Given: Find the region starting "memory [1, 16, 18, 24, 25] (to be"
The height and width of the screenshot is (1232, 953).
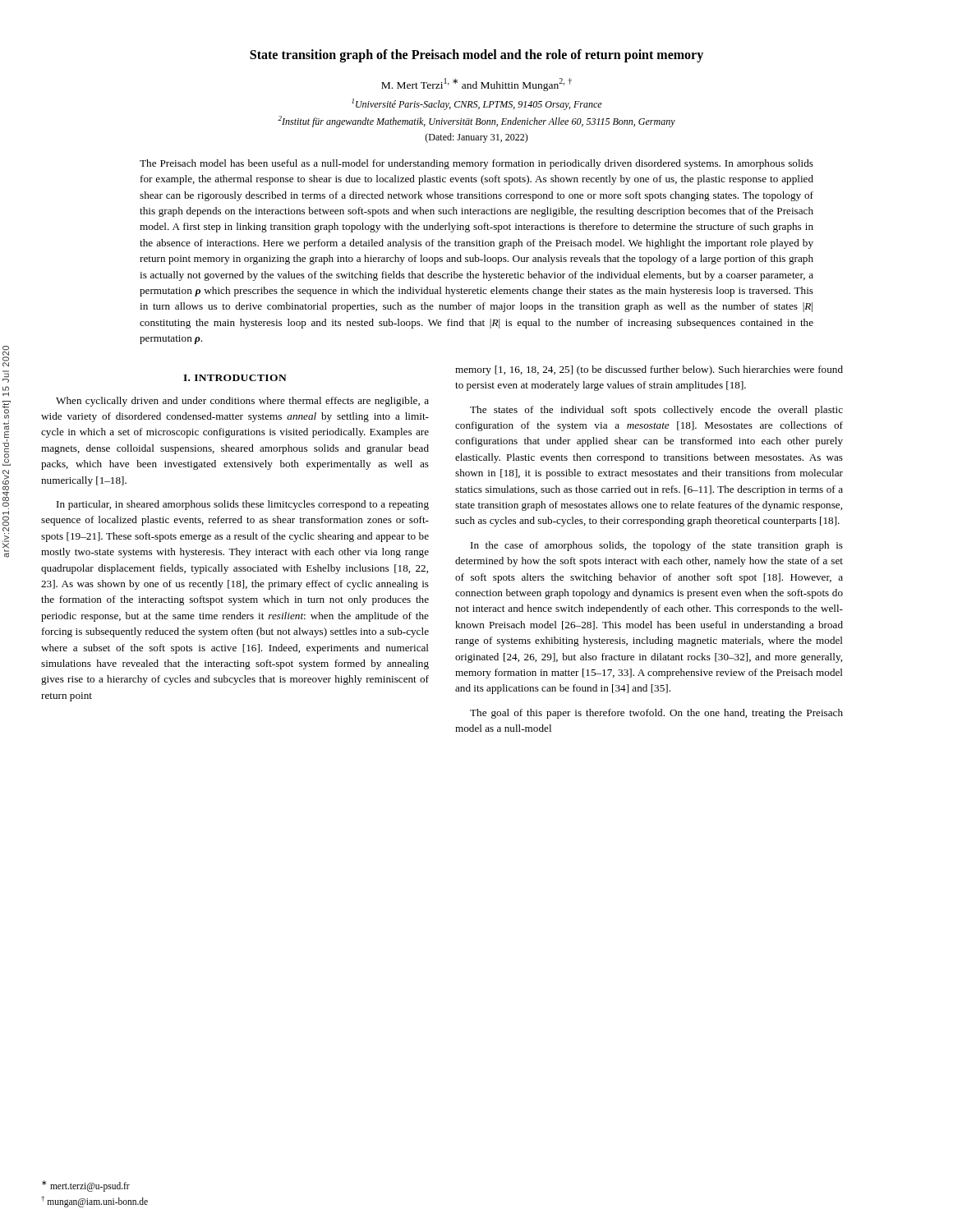Looking at the screenshot, I should coord(649,549).
